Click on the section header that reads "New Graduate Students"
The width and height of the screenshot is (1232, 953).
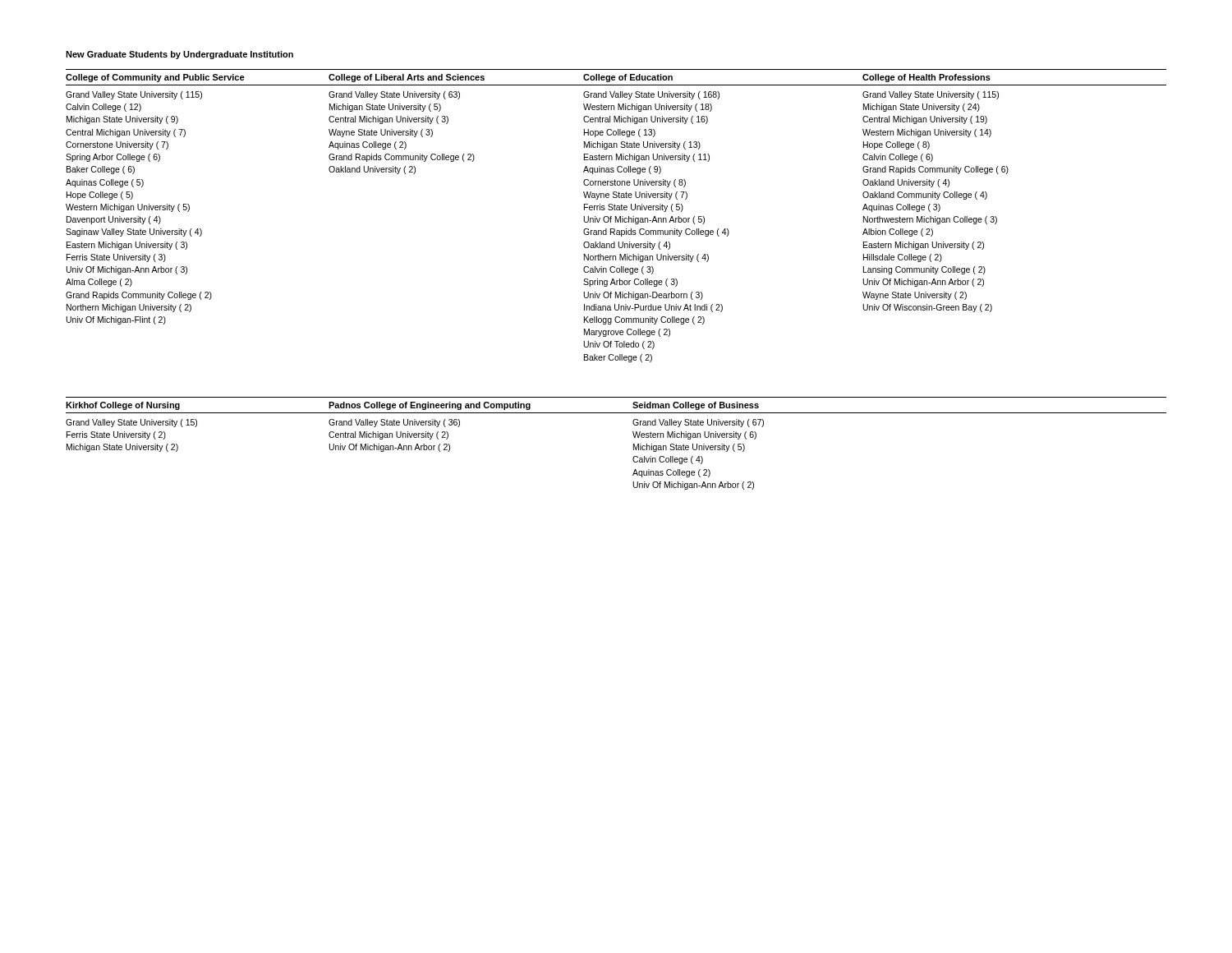tap(180, 54)
